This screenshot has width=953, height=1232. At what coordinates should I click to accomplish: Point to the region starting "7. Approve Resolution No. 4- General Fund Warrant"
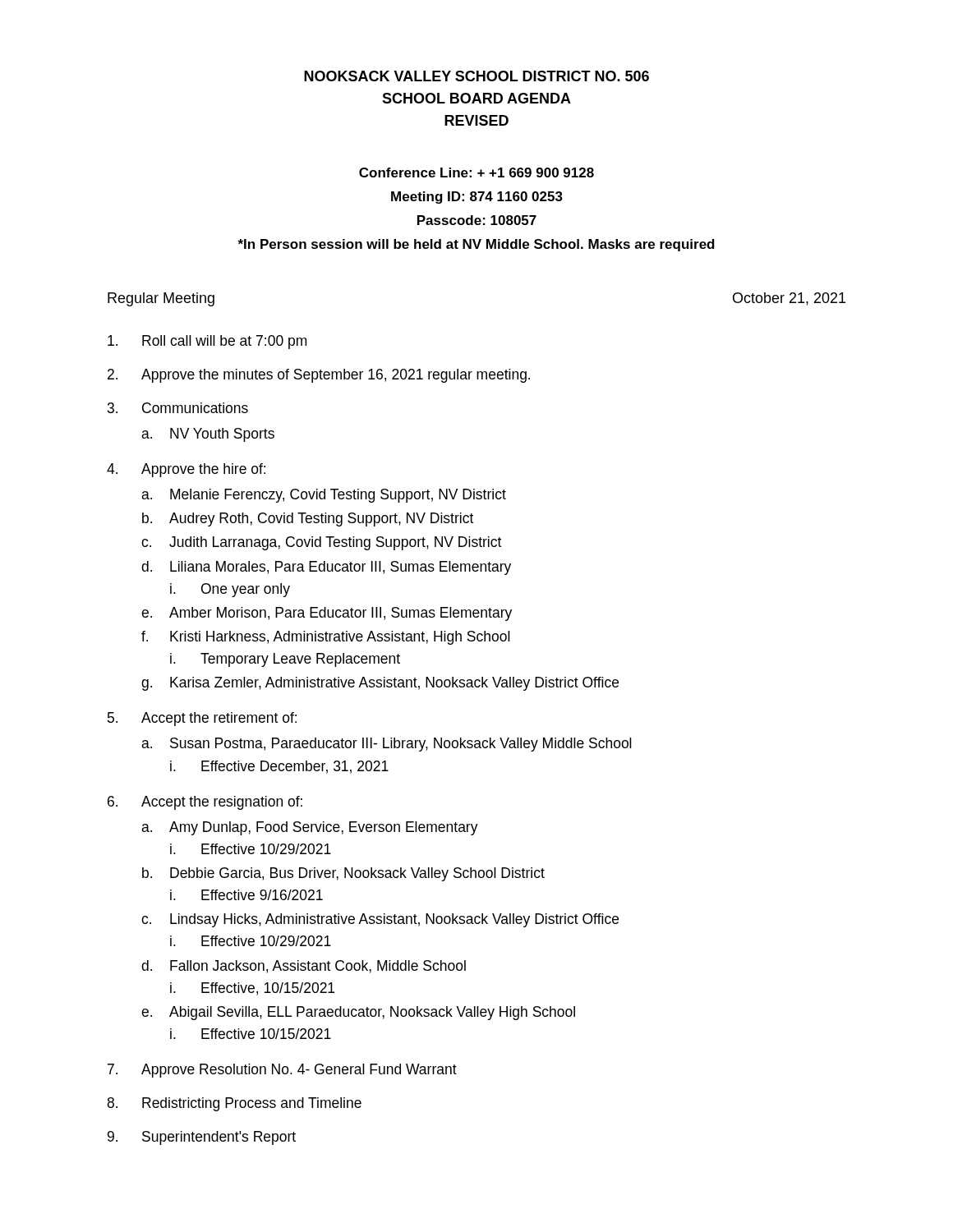coord(282,1071)
